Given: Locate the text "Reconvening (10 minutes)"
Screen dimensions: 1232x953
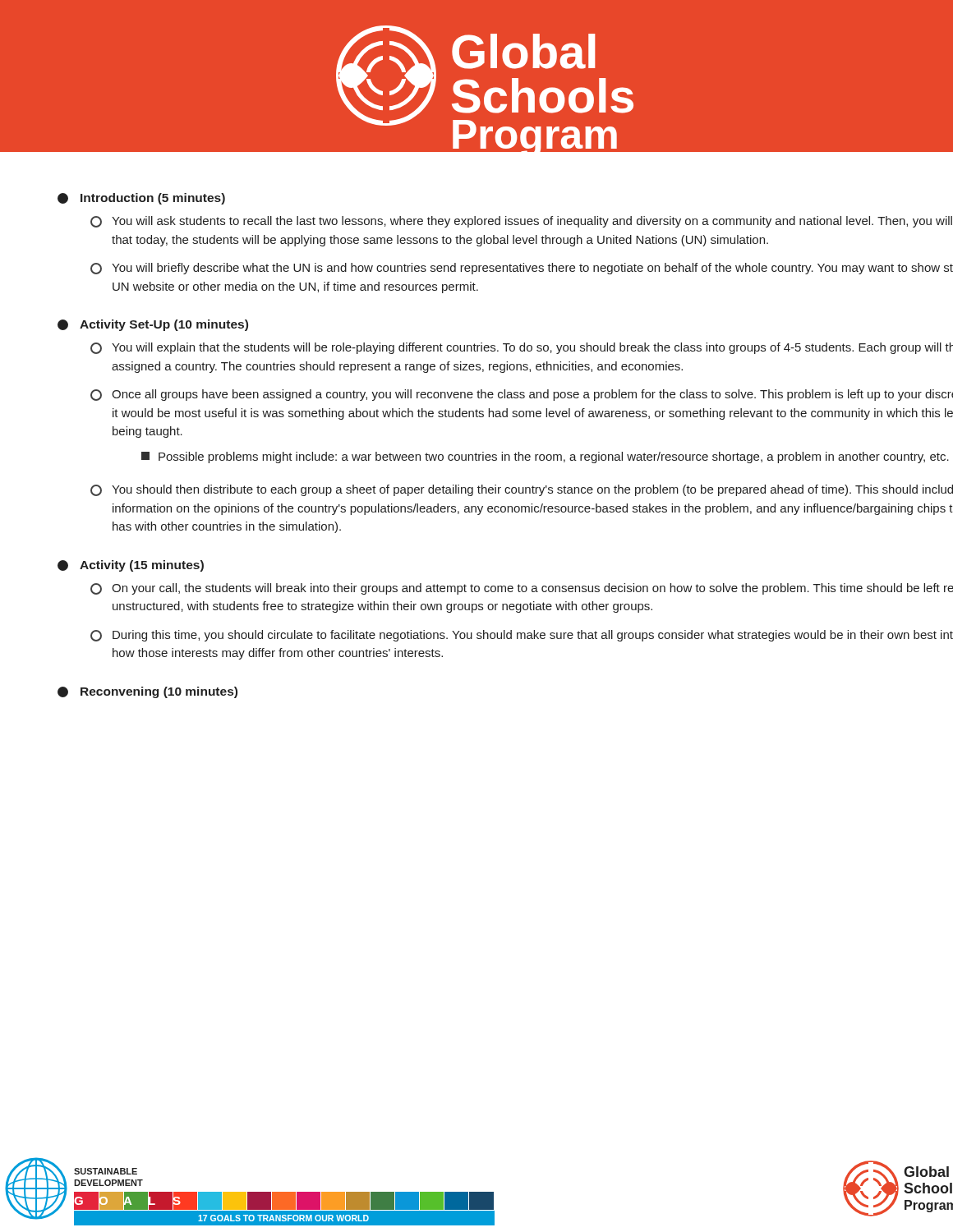Looking at the screenshot, I should coord(148,691).
